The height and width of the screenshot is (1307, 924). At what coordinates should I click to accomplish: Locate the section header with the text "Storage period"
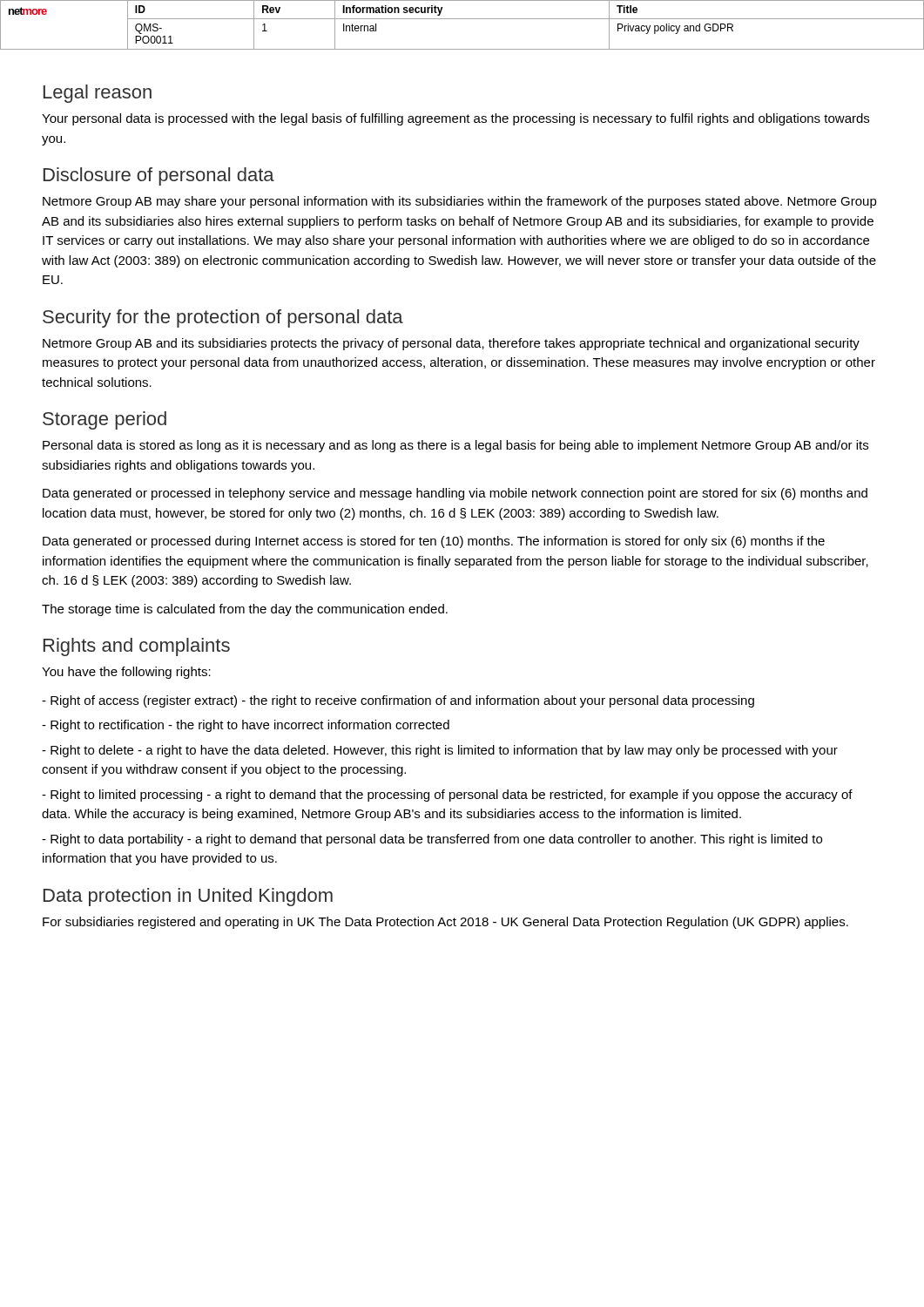click(x=105, y=420)
